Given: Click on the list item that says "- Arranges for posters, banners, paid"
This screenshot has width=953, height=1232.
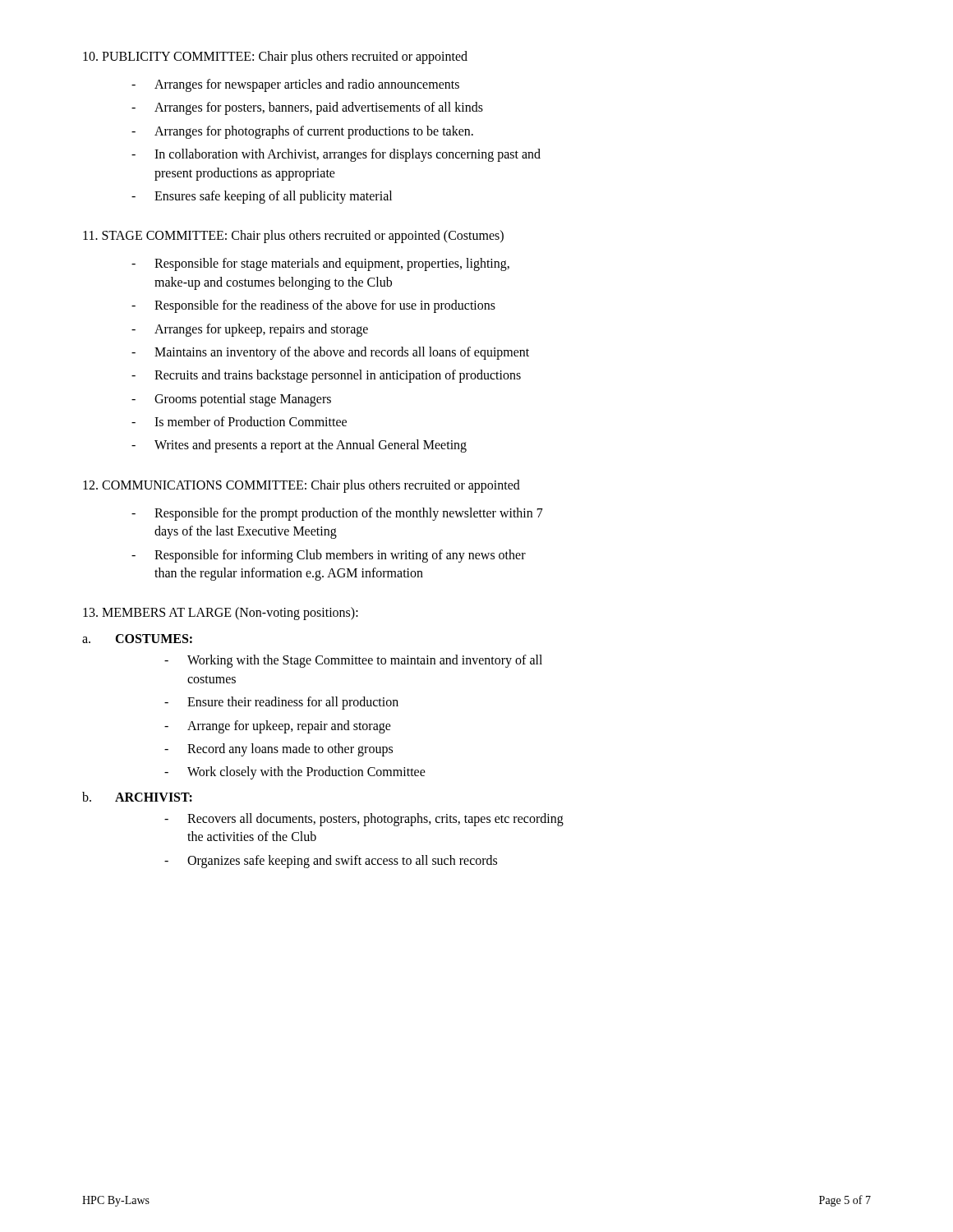Looking at the screenshot, I should click(x=307, y=108).
